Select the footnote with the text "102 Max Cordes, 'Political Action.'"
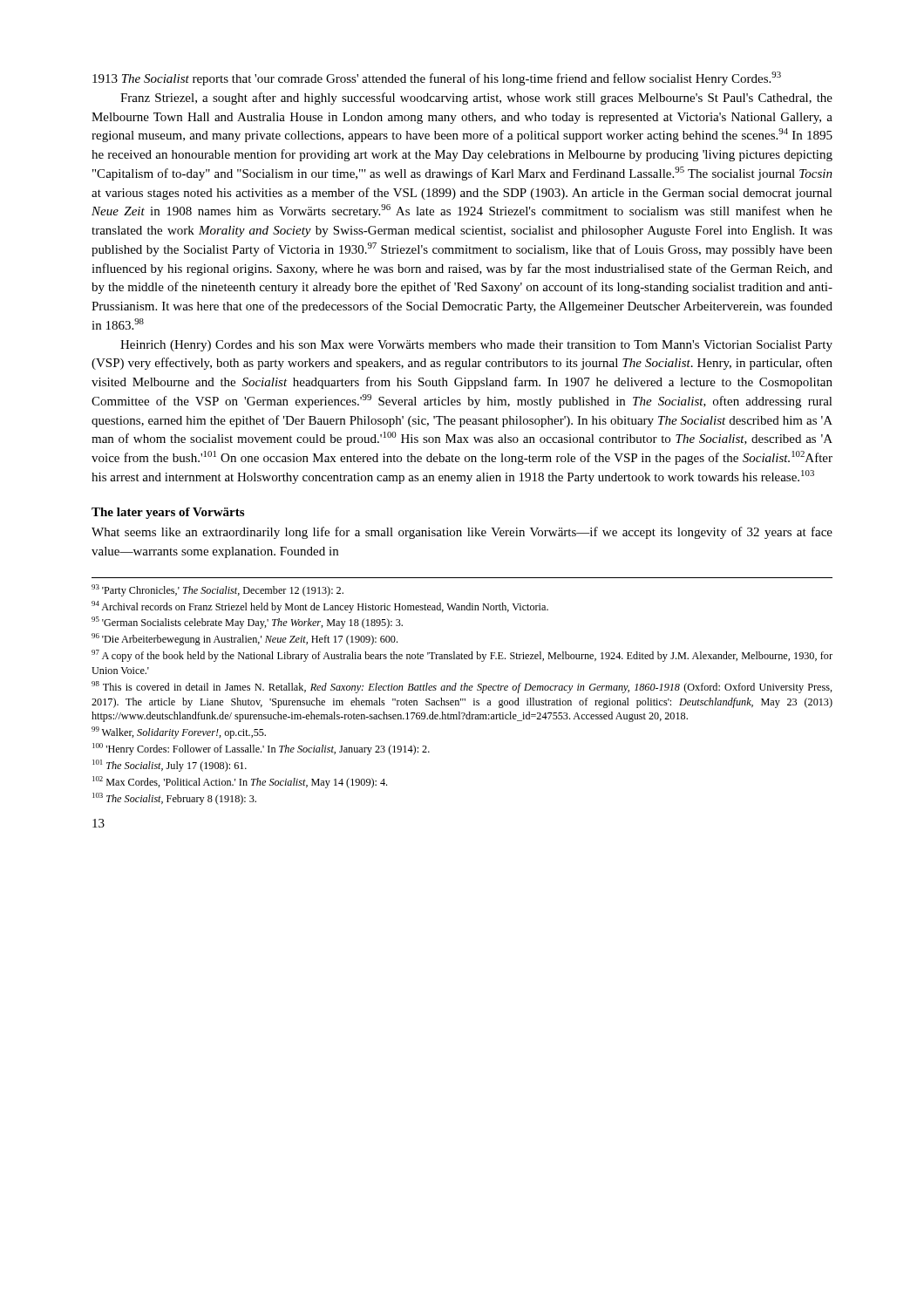Image resolution: width=924 pixels, height=1308 pixels. pos(240,782)
